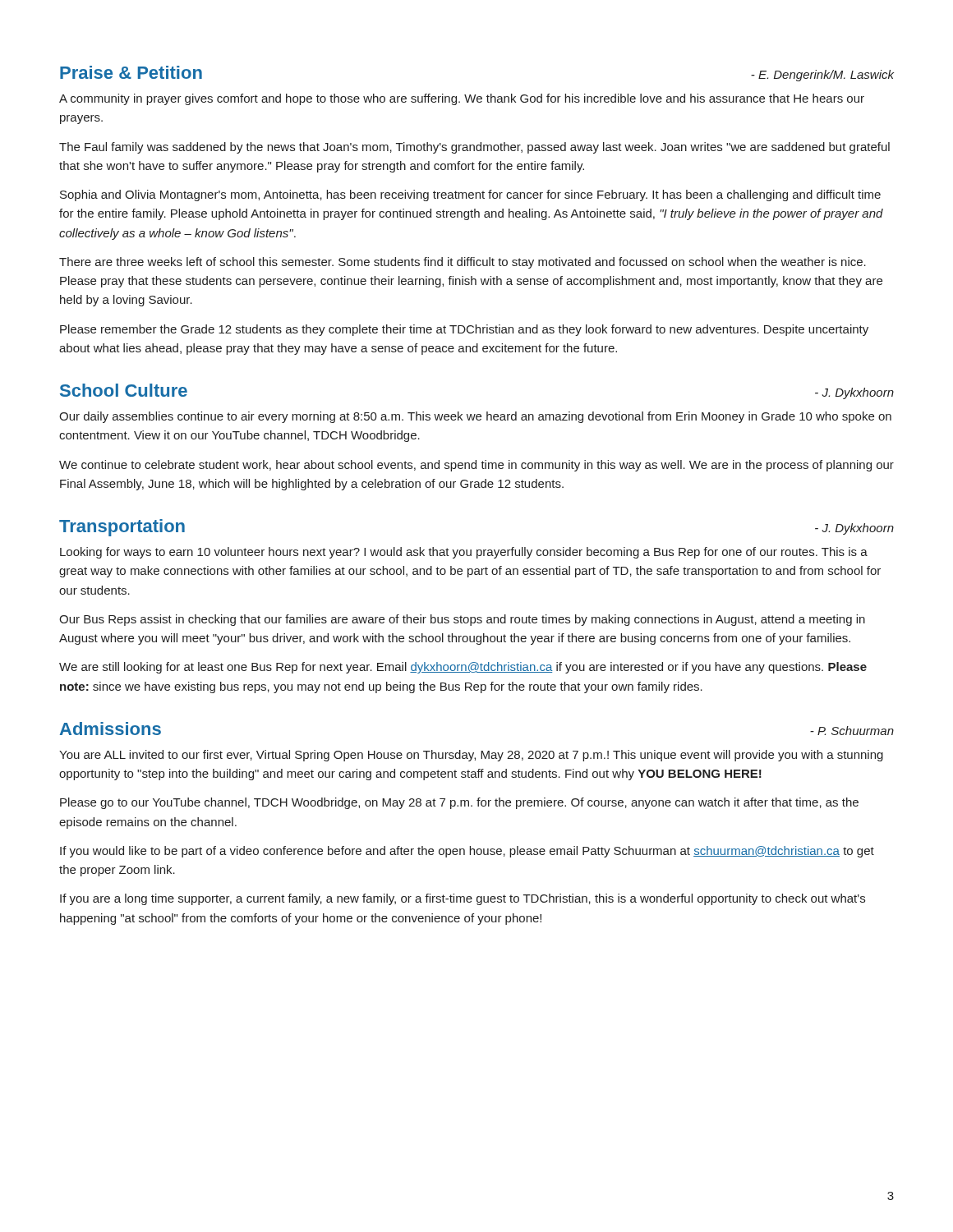This screenshot has height=1232, width=953.
Task: Click the passage that begins "Please go to our YouTube channel, TDCH"
Action: point(476,812)
